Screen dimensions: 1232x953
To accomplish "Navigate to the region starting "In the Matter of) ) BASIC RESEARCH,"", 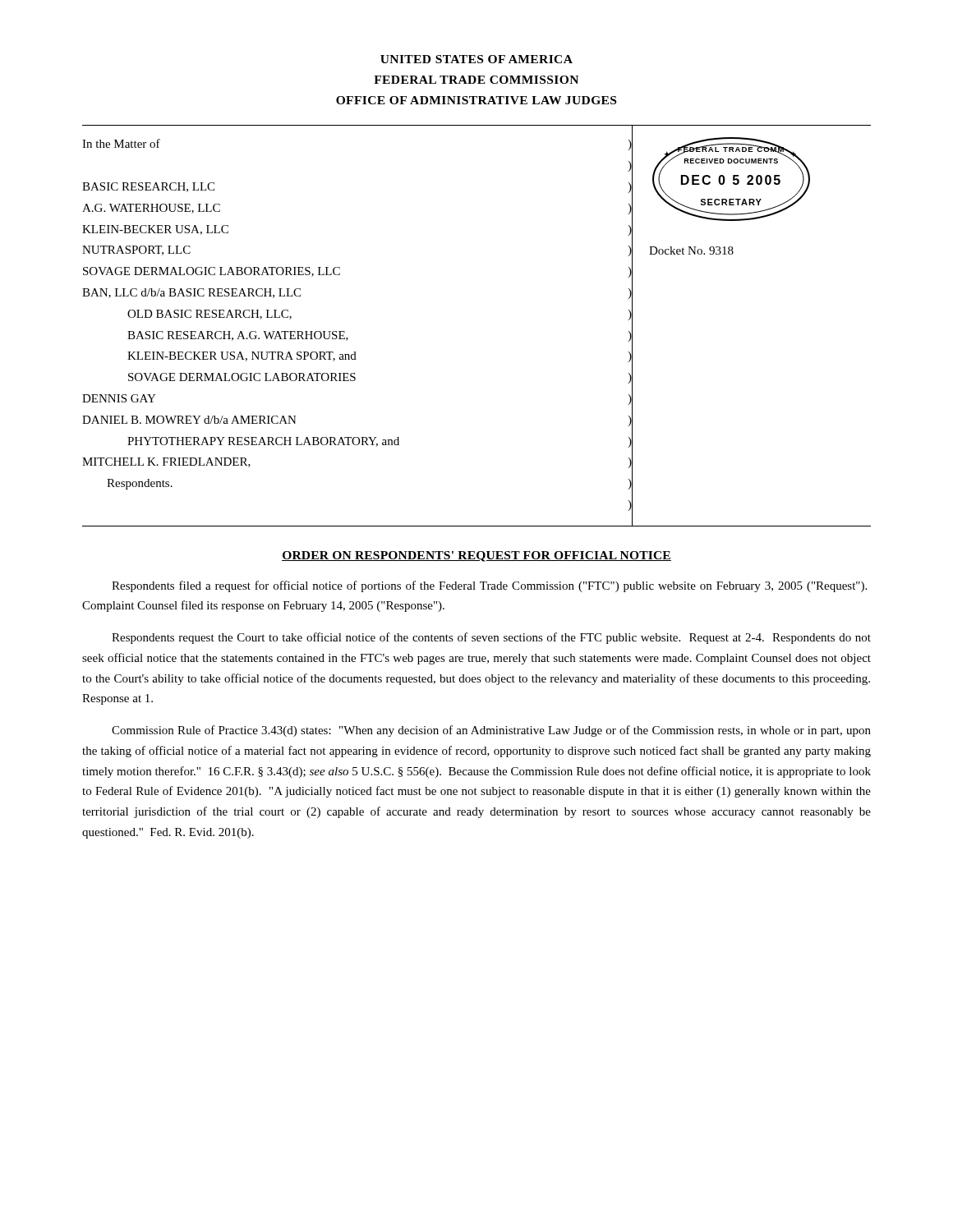I will tap(120, 144).
